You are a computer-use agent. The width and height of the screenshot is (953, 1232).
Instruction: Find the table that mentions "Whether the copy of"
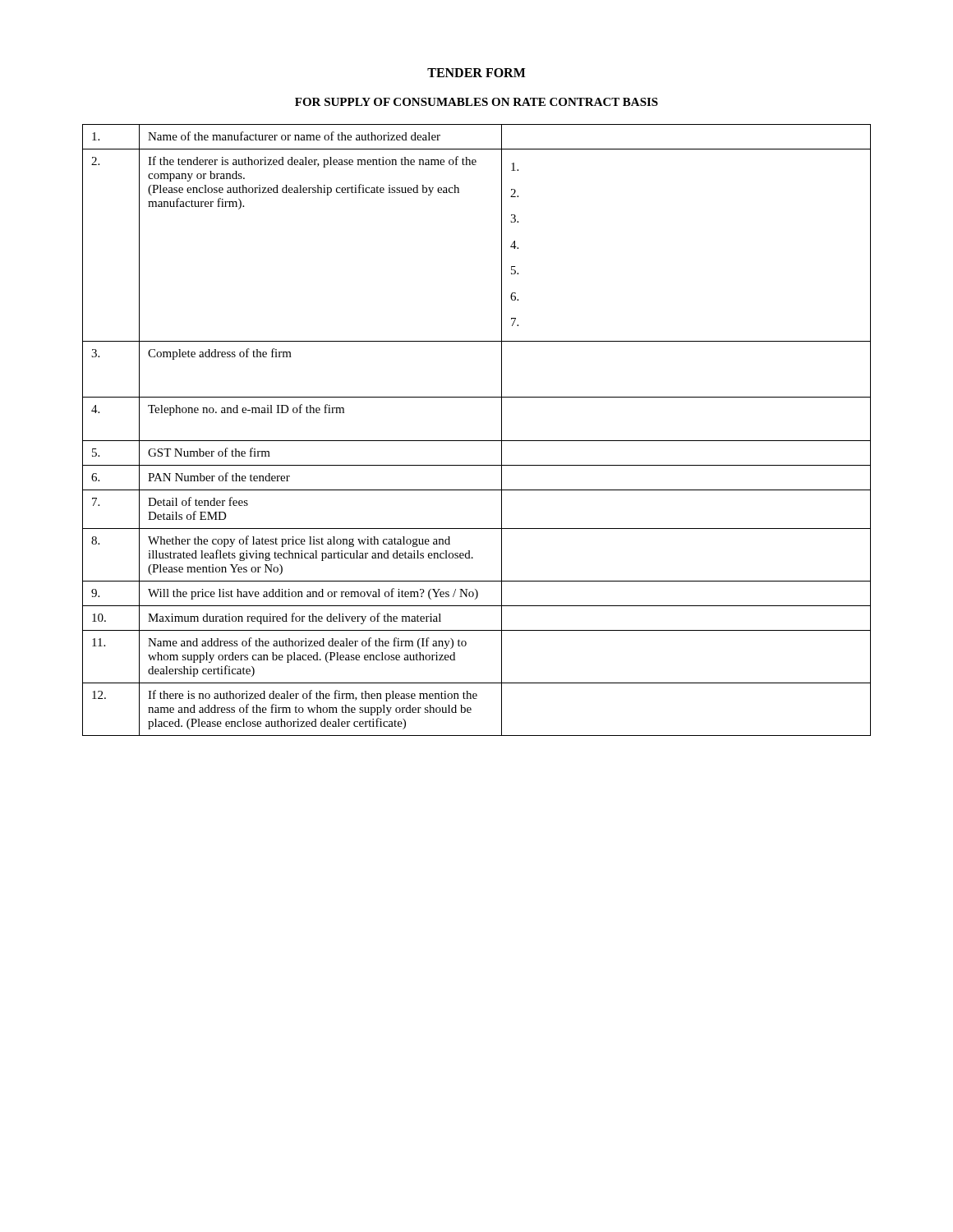[x=476, y=430]
